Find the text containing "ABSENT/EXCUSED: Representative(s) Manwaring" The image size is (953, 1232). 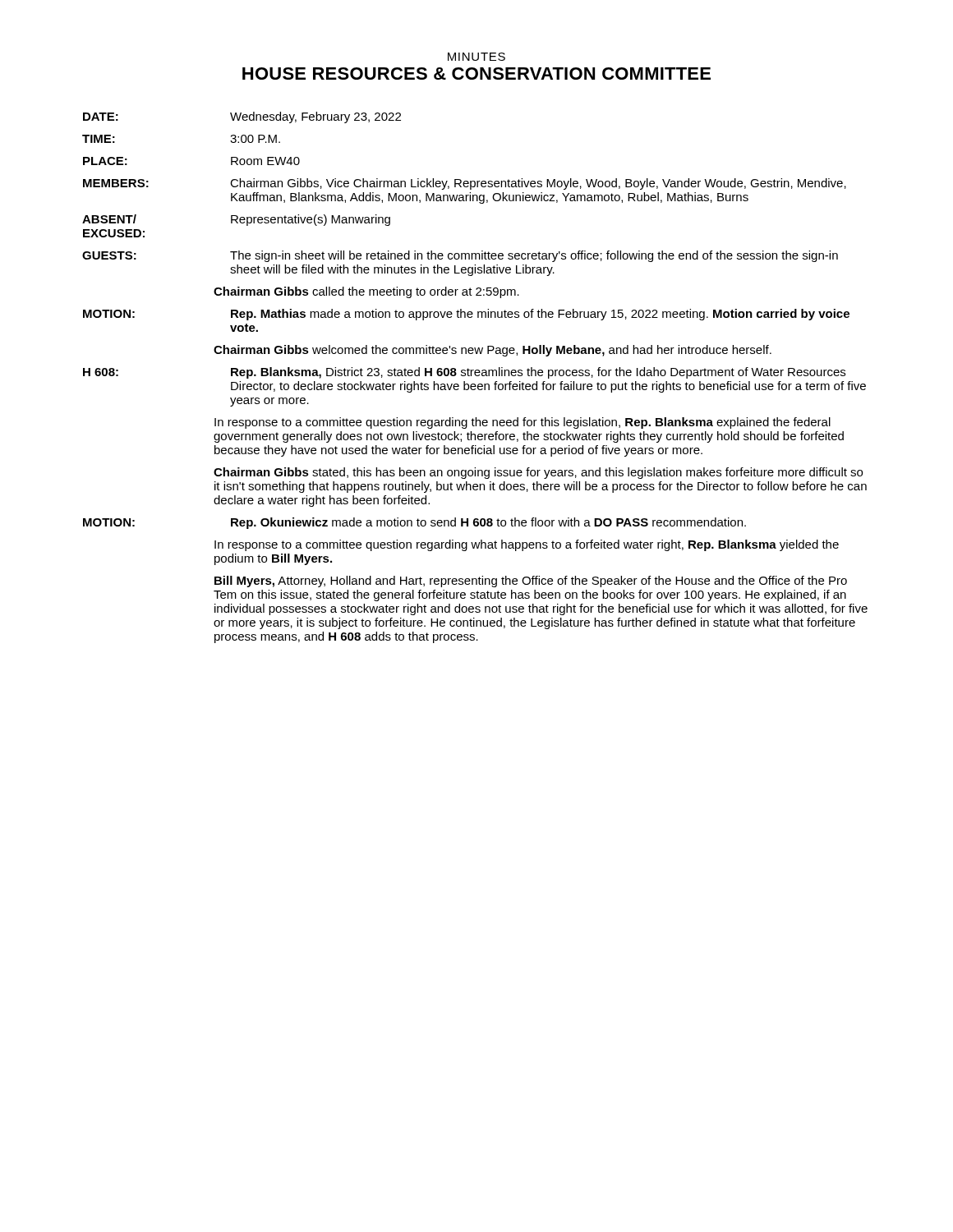[236, 220]
